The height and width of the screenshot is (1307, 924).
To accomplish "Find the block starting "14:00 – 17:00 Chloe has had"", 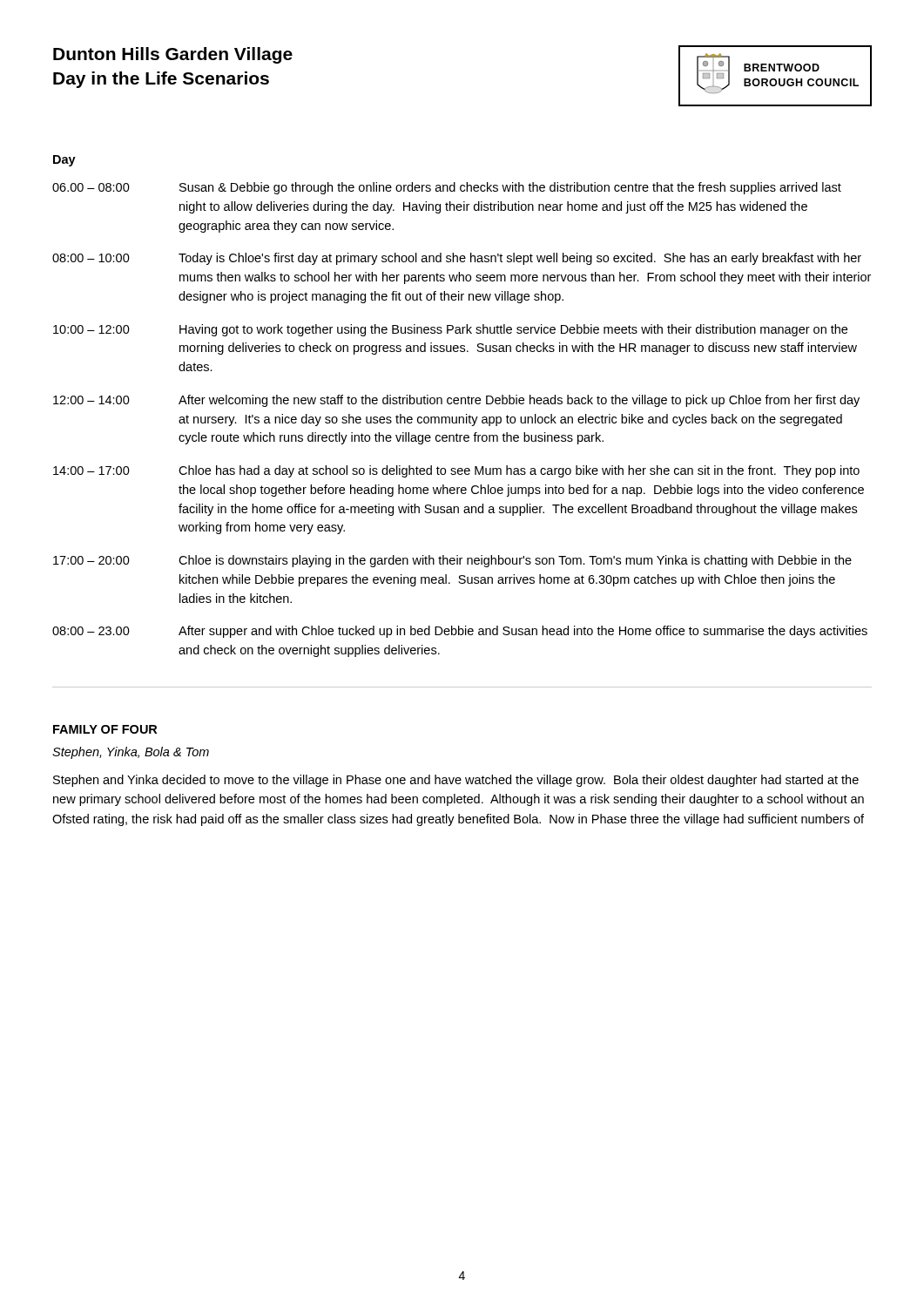I will 462,500.
